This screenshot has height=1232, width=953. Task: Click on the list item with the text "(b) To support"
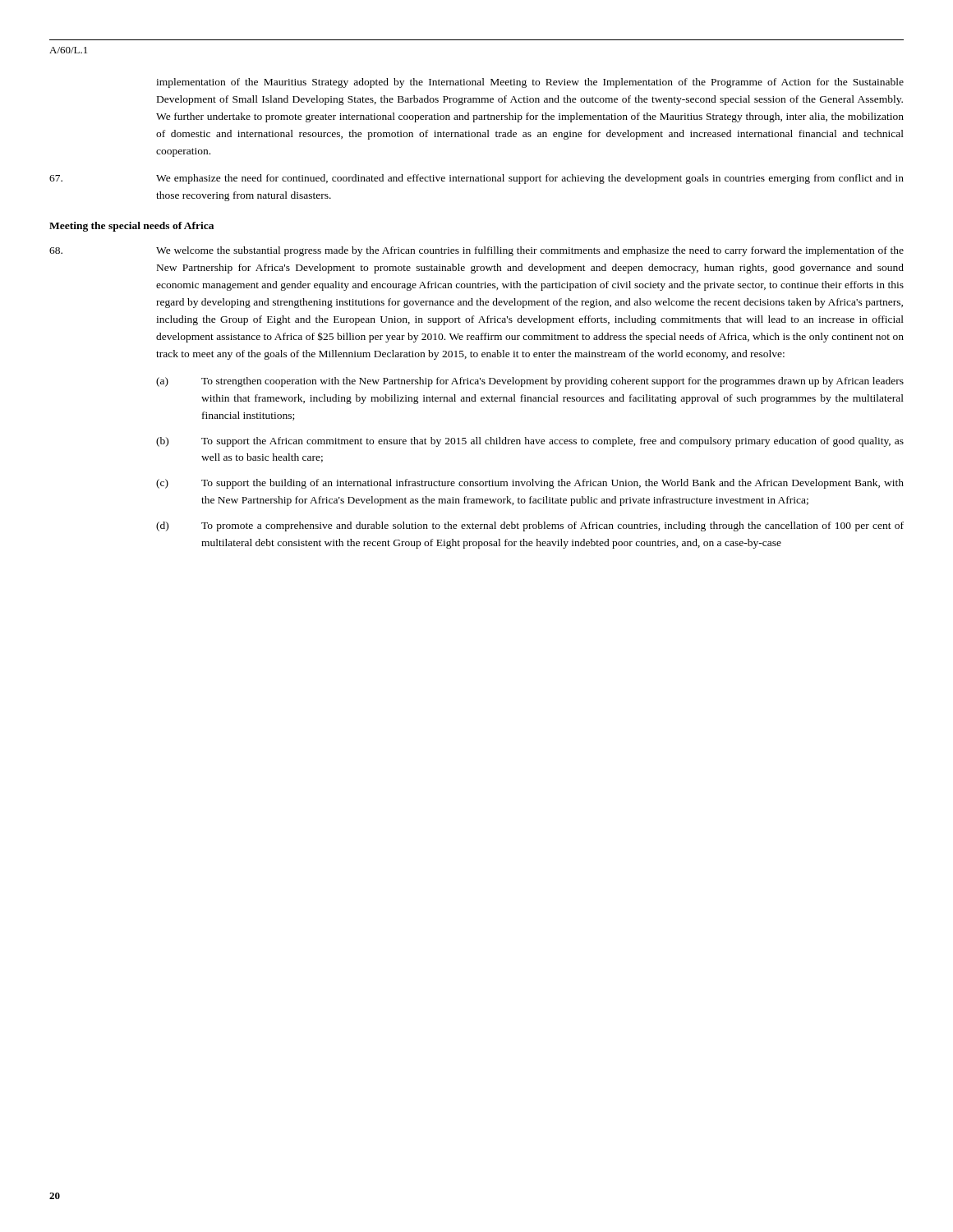coord(530,450)
